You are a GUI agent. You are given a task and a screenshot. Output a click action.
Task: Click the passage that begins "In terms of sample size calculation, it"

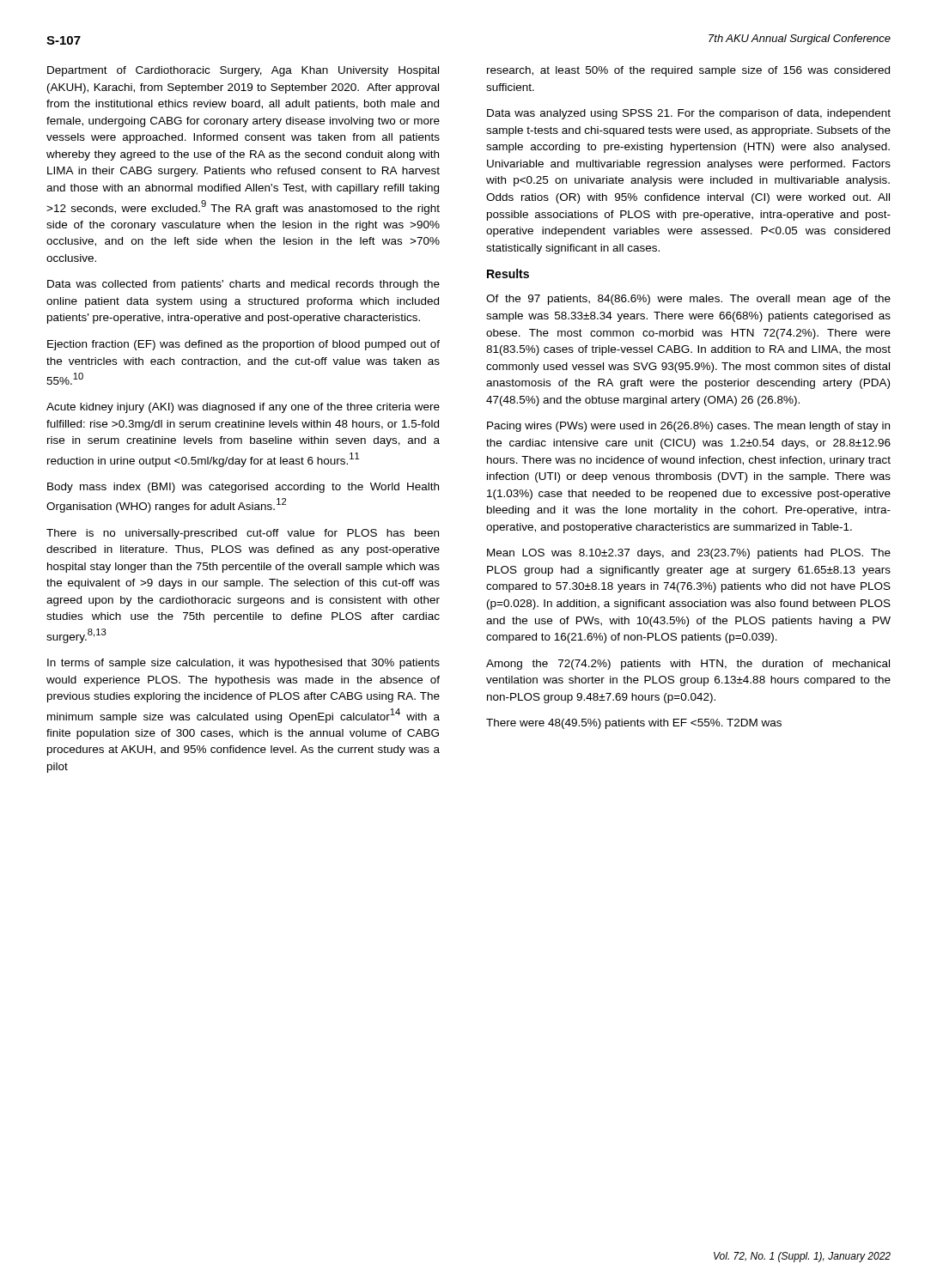click(x=243, y=715)
